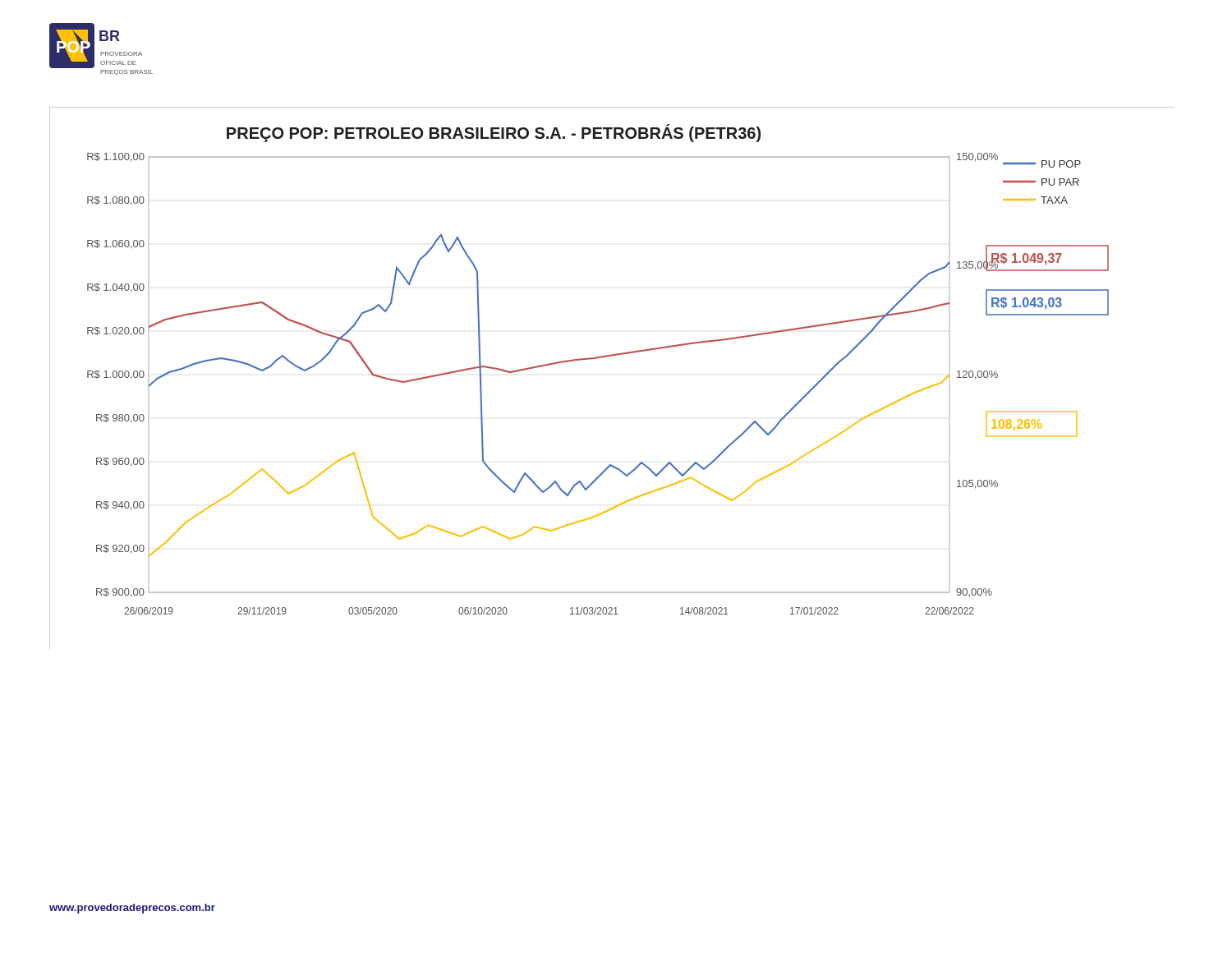
Task: Click on the continuous plot
Action: pos(612,378)
